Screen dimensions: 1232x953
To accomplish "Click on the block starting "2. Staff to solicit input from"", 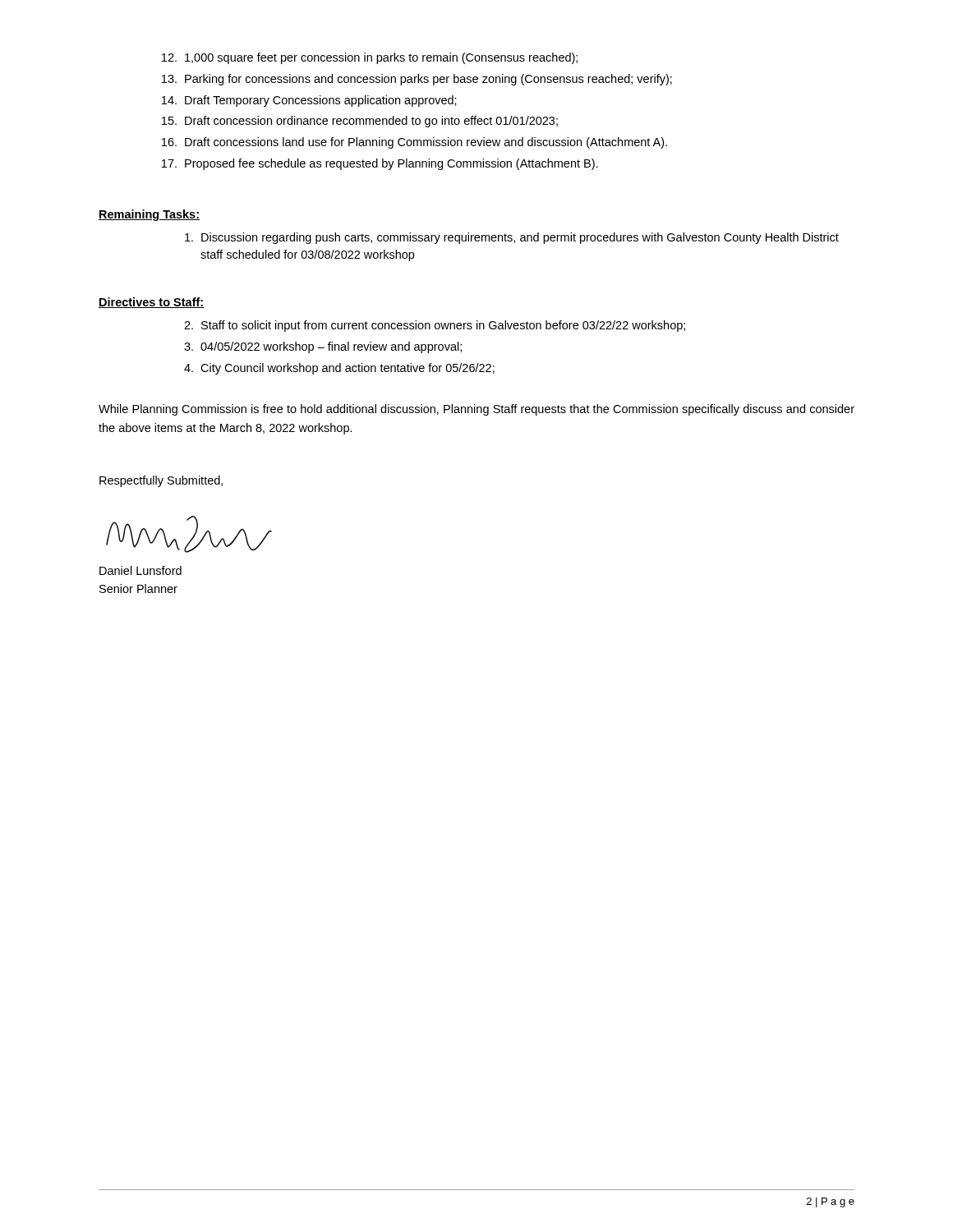I will (x=509, y=326).
